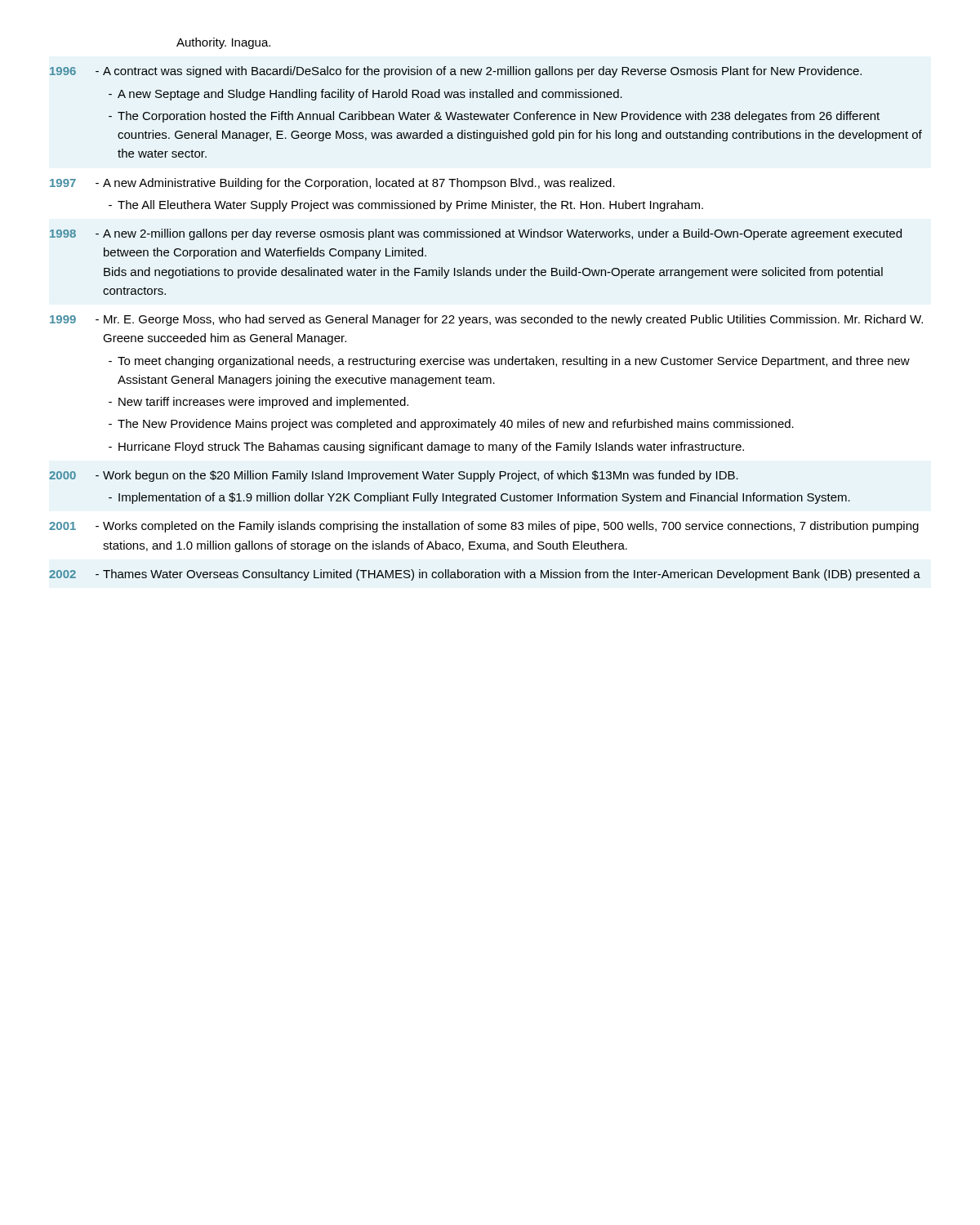
Task: Click the passage that begins "1998 - A new 2-million gallons"
Action: click(x=490, y=262)
